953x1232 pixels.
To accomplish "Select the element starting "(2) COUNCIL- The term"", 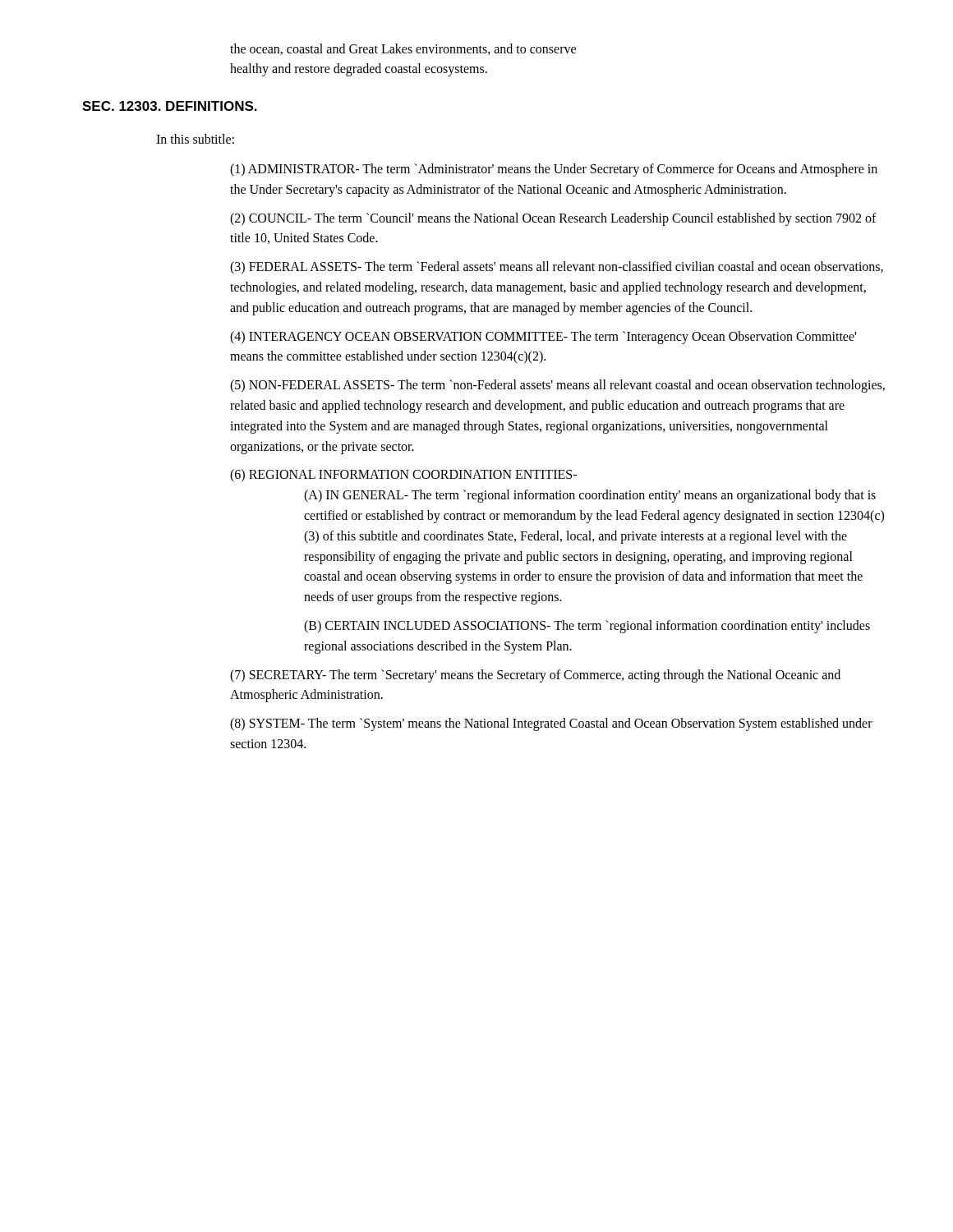I will click(553, 228).
